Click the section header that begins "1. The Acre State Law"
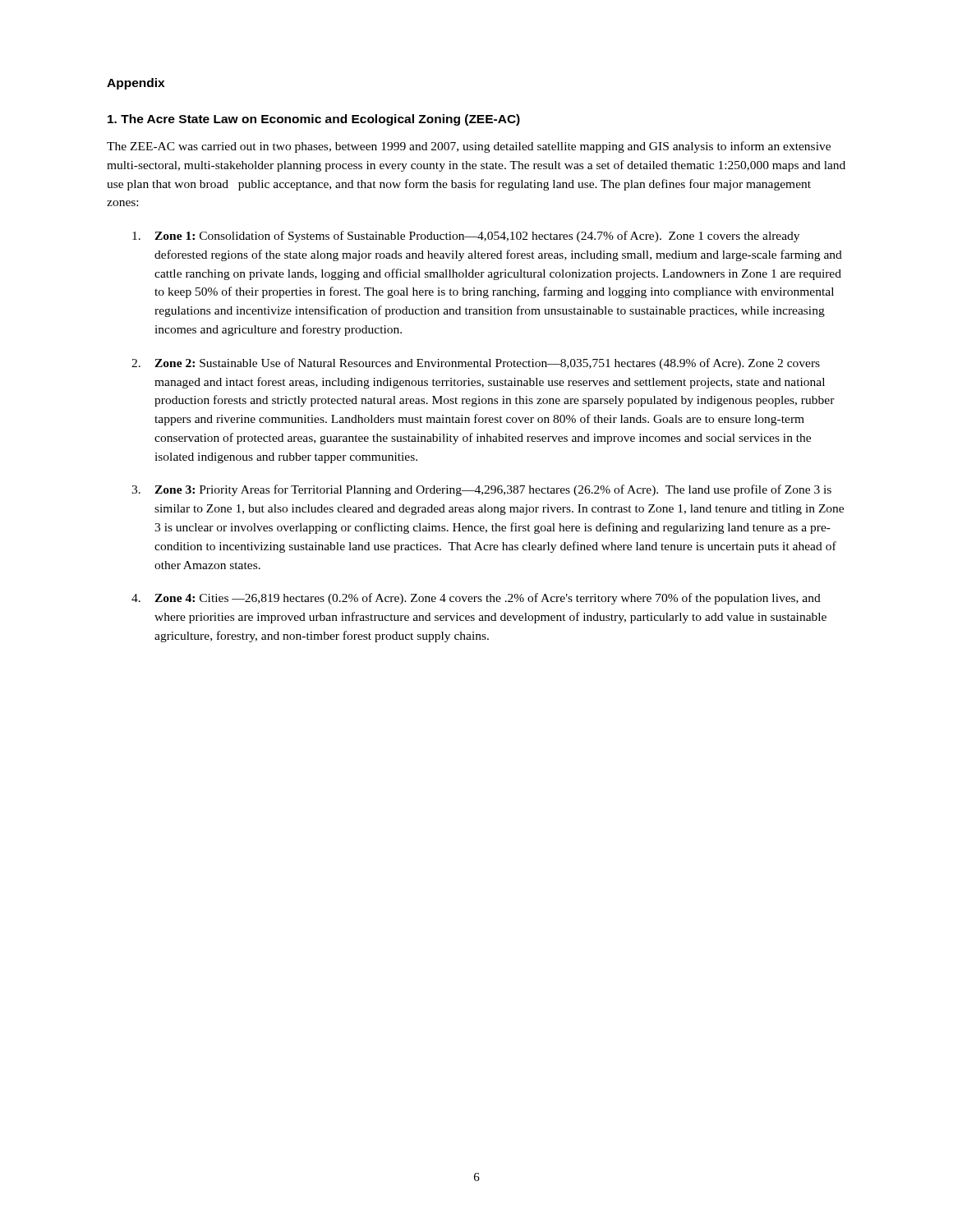The width and height of the screenshot is (953, 1232). point(314,119)
